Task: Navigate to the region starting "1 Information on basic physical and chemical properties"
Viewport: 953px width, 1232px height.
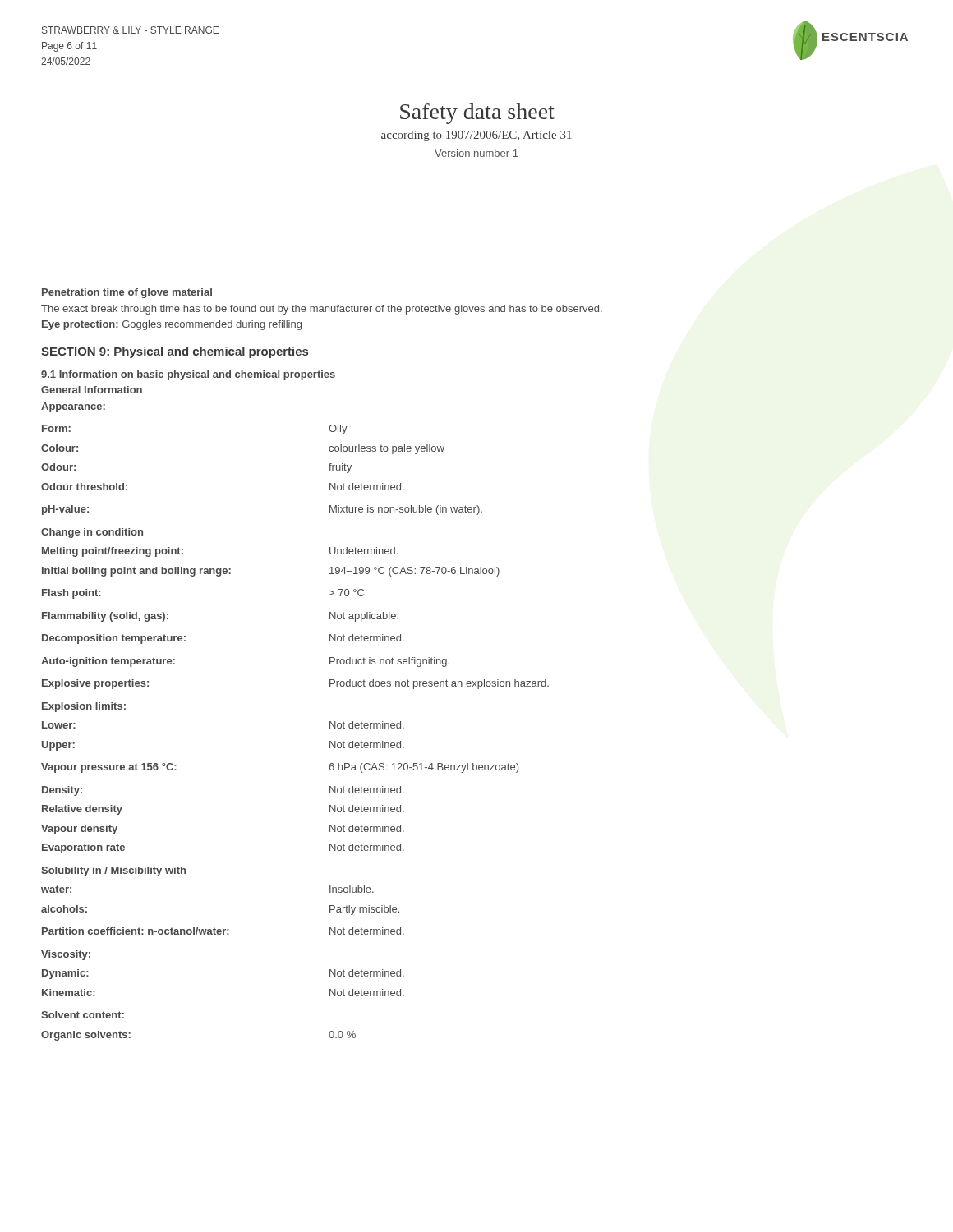Action: click(188, 390)
